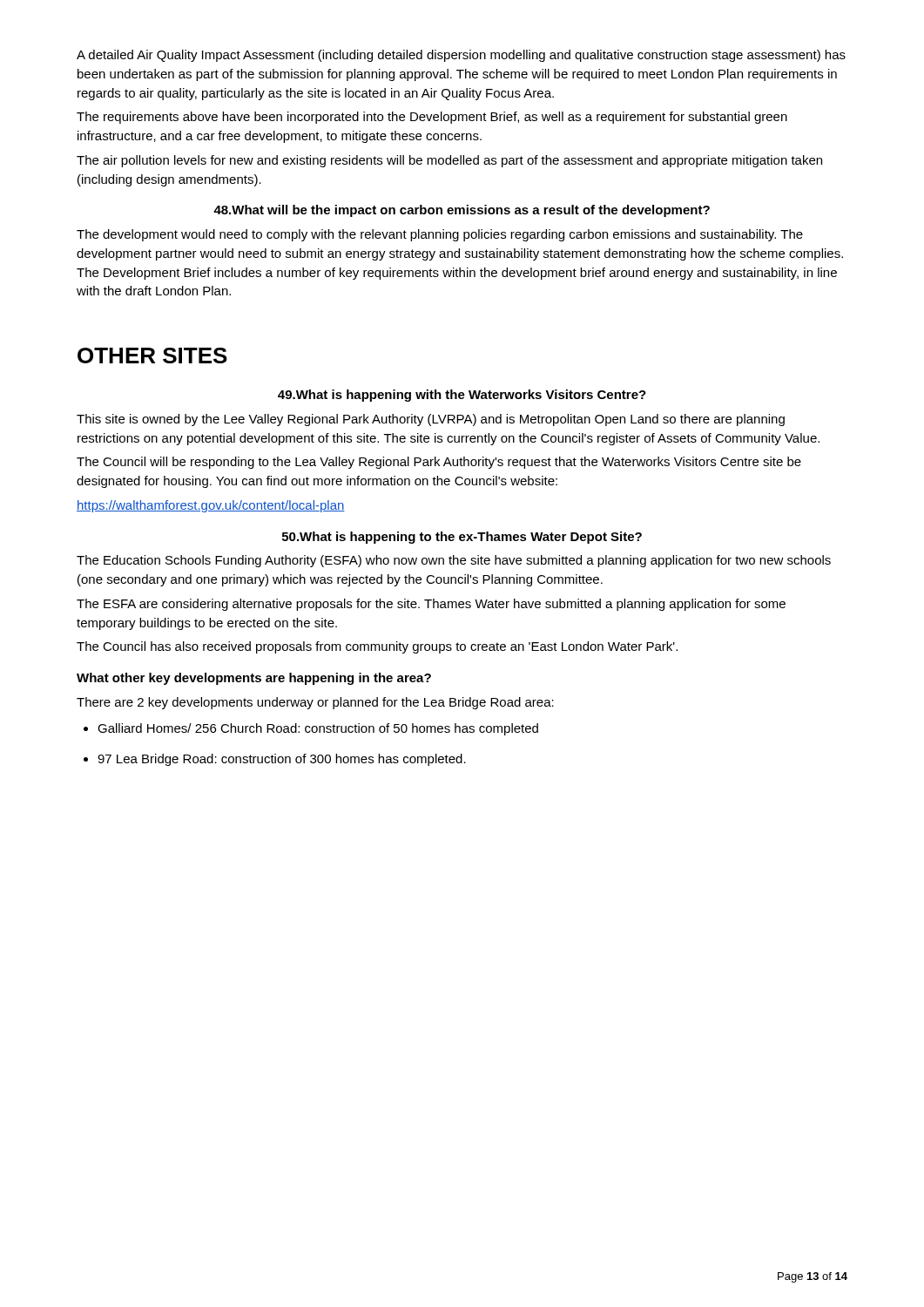The image size is (924, 1307).
Task: Find the block starting "The development would need to comply"
Action: coord(460,262)
